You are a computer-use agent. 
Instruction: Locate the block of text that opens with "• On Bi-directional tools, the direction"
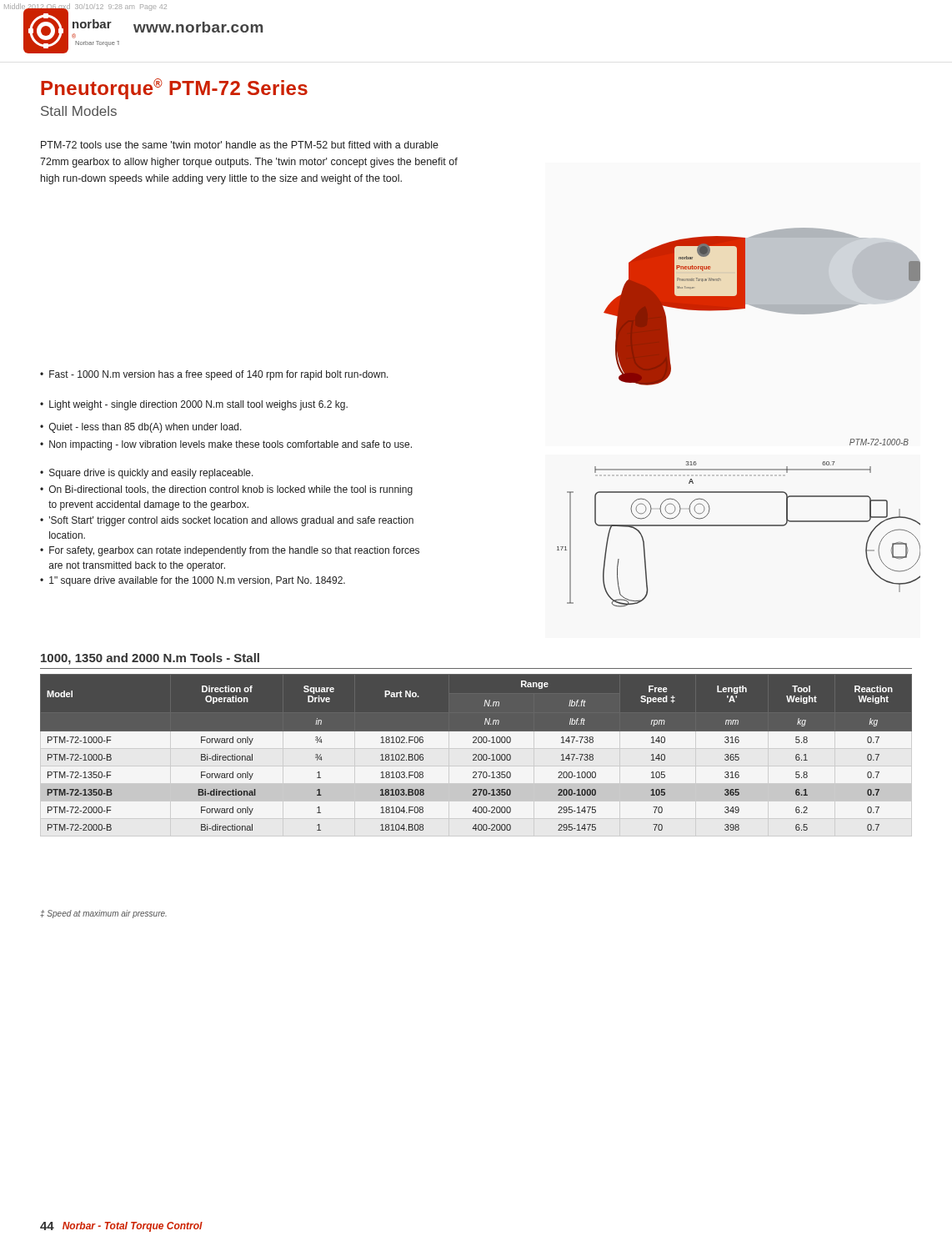tap(232, 497)
